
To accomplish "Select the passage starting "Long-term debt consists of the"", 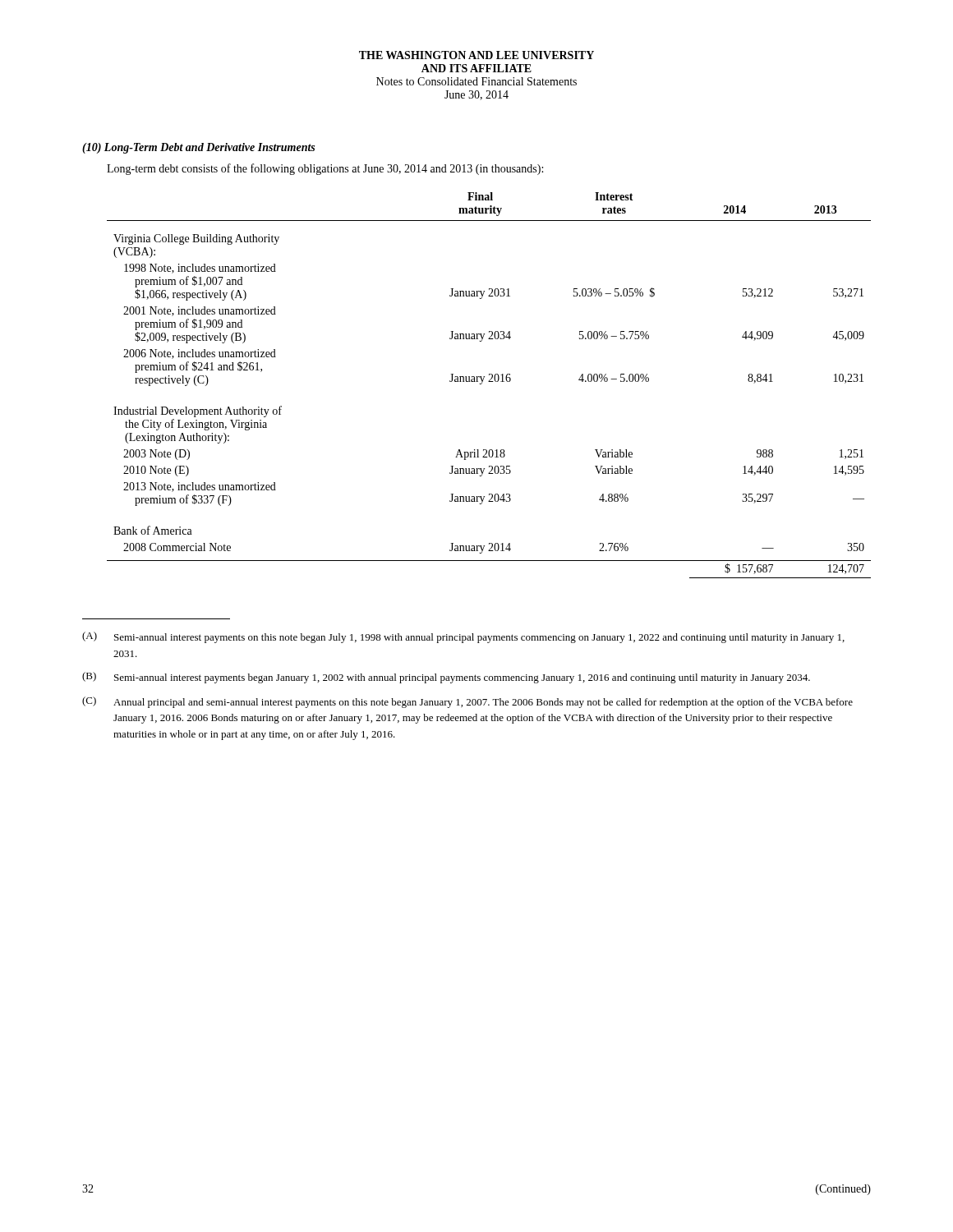I will pyautogui.click(x=325, y=169).
